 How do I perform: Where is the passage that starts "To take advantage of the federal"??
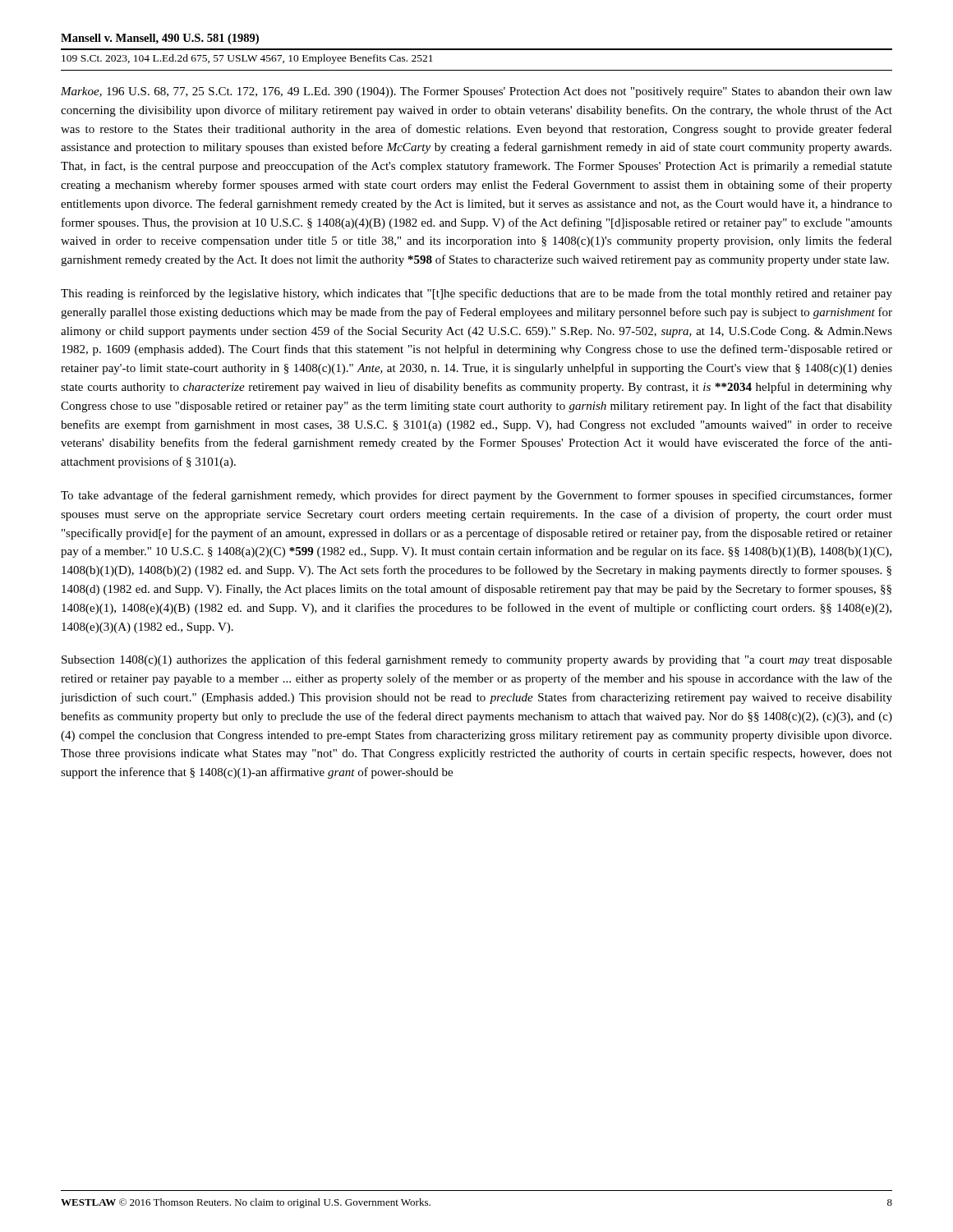click(x=476, y=561)
